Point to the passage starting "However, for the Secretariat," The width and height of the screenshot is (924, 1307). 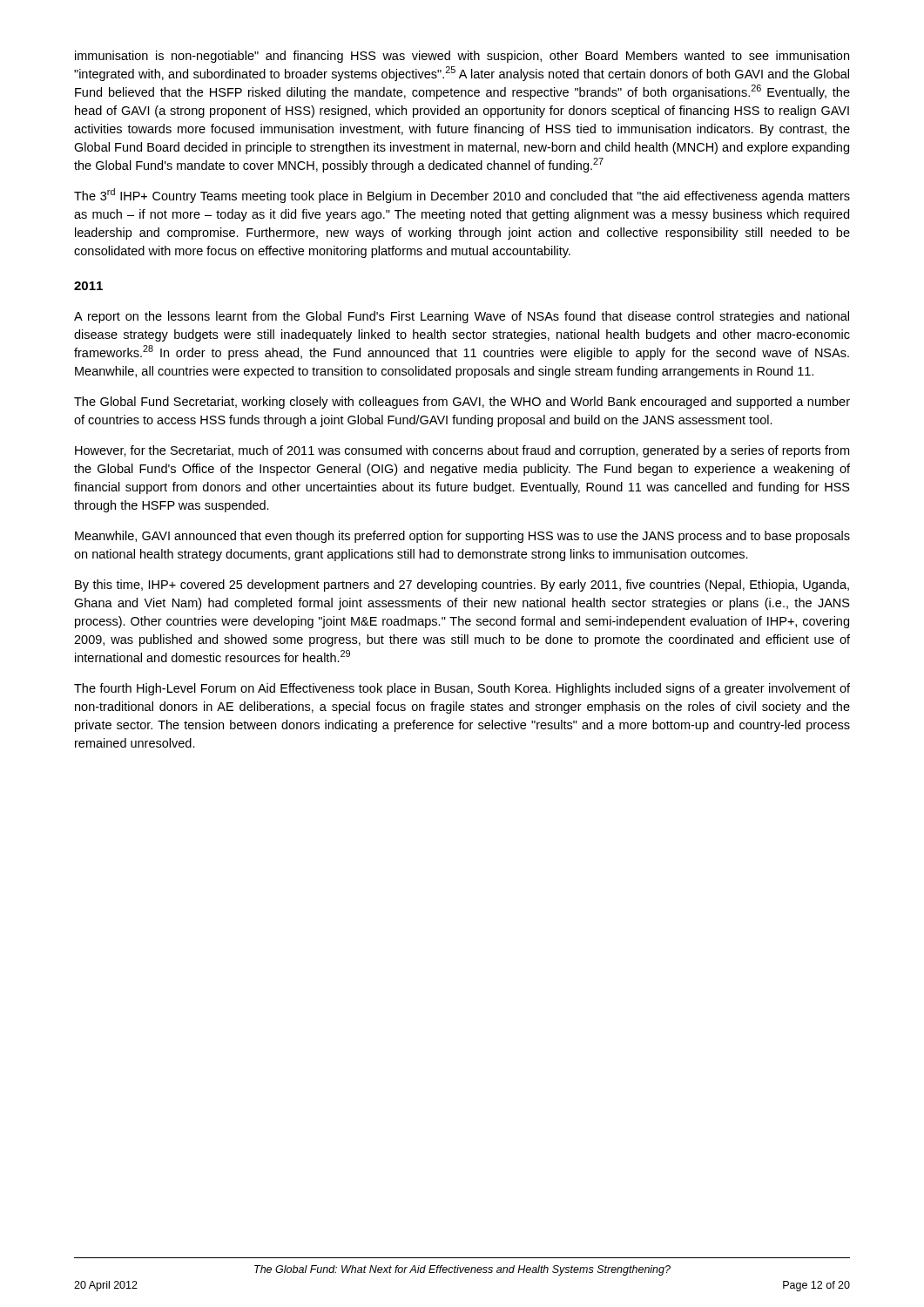(462, 478)
